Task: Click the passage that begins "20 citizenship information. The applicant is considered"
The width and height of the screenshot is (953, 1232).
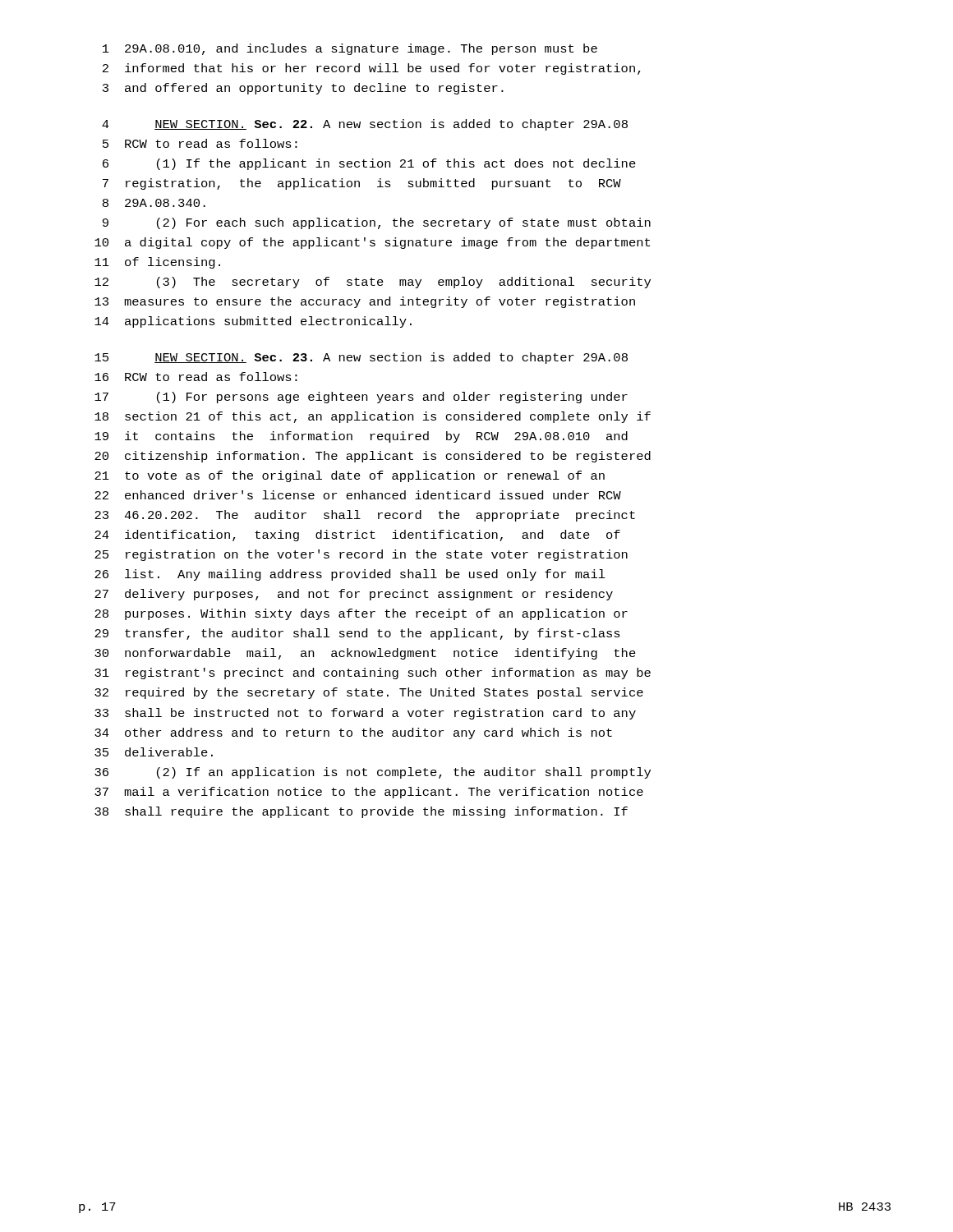Action: tap(485, 457)
